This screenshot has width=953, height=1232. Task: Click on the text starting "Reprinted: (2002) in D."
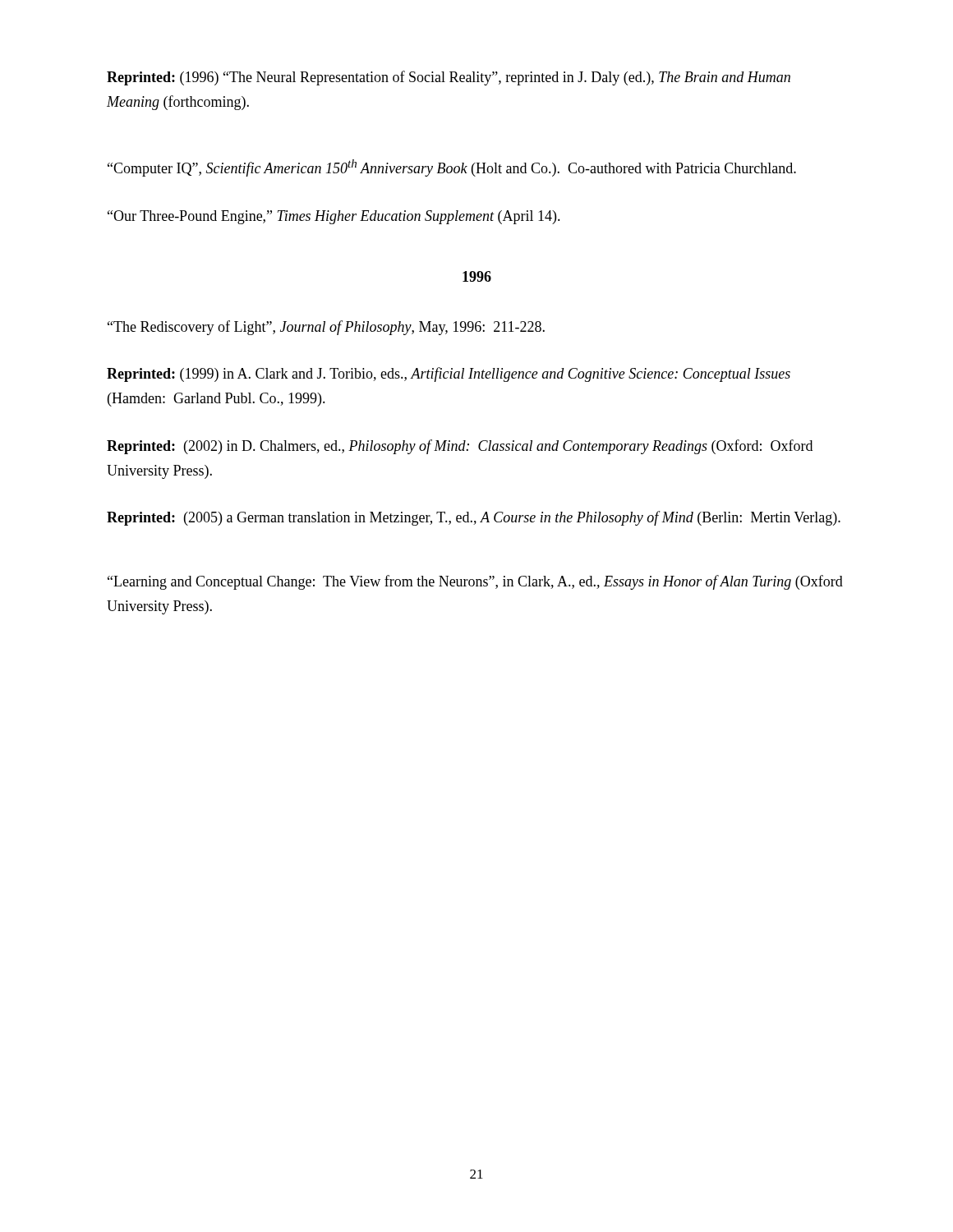pos(460,458)
